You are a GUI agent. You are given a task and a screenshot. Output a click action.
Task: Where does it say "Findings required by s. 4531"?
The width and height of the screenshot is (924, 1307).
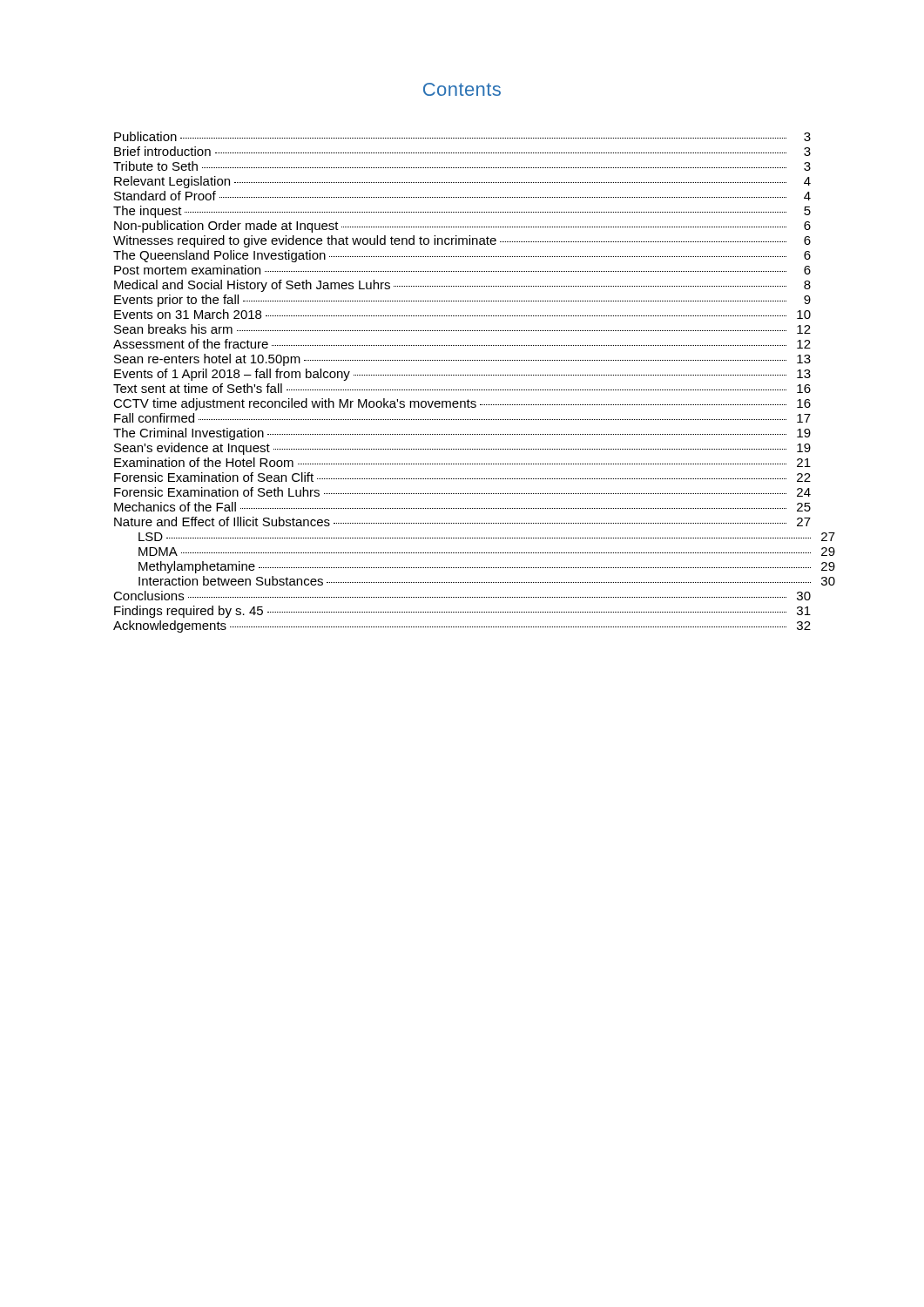(462, 610)
